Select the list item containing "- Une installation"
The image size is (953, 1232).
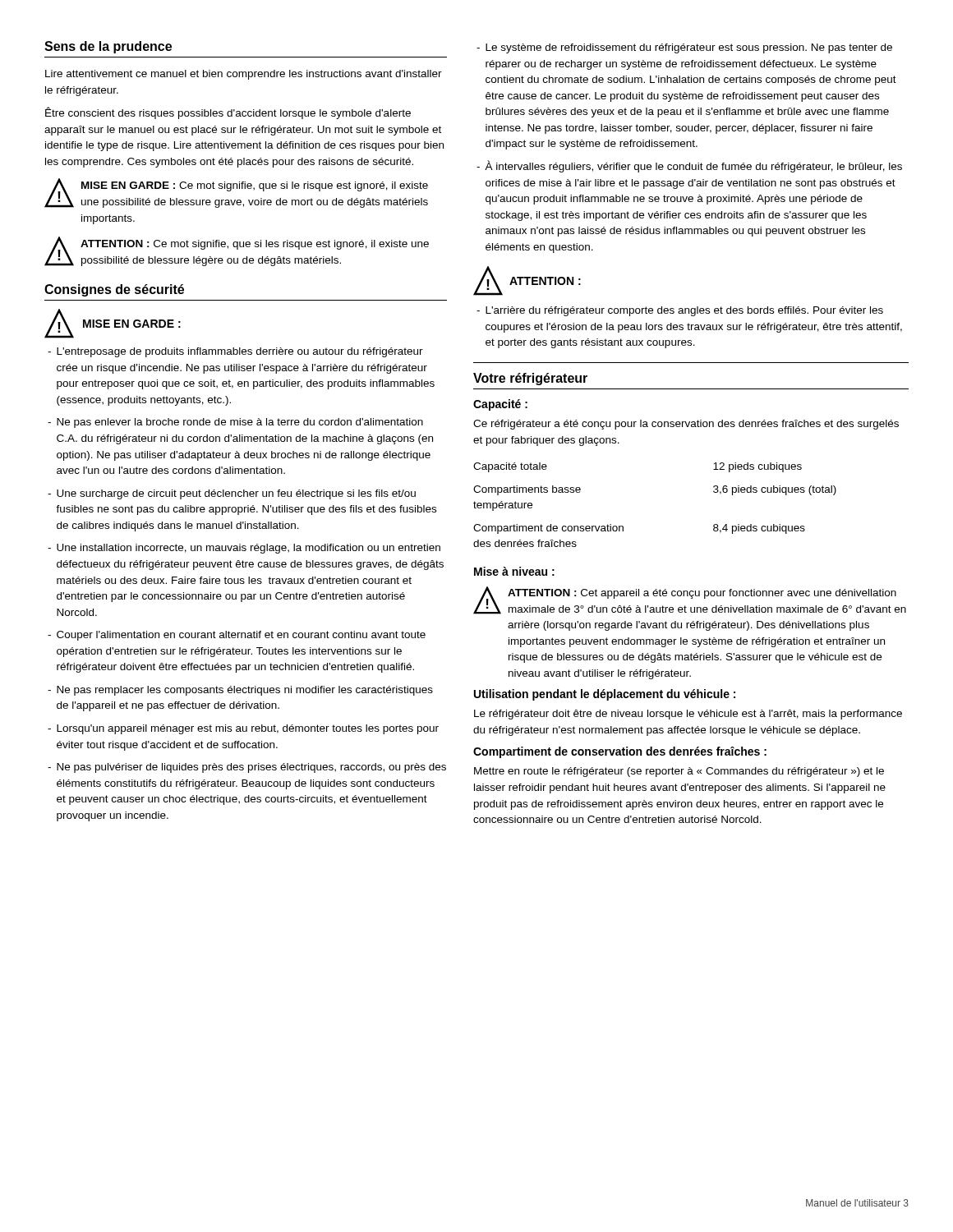tap(246, 580)
